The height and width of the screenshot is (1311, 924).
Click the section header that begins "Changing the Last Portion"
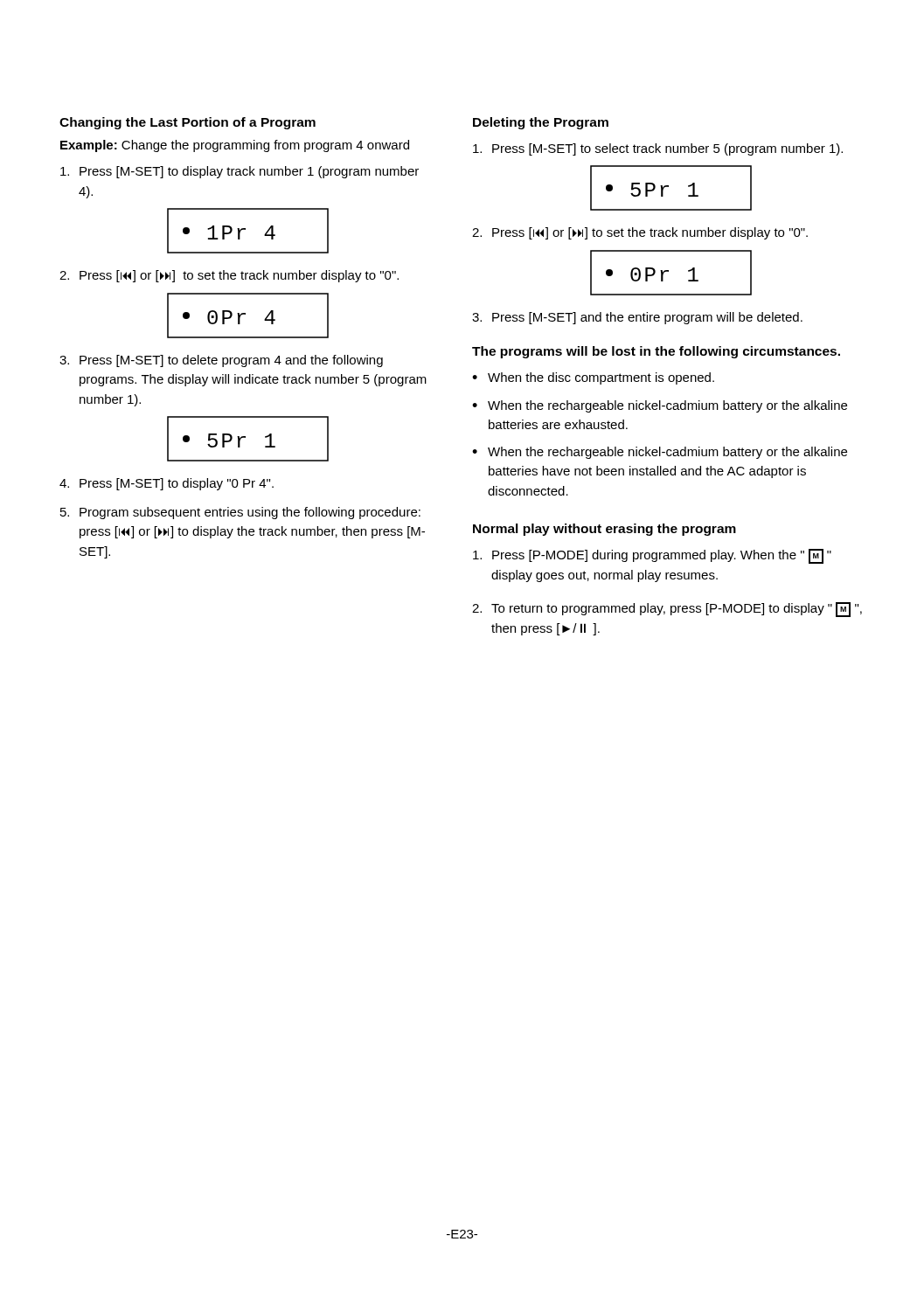[188, 122]
